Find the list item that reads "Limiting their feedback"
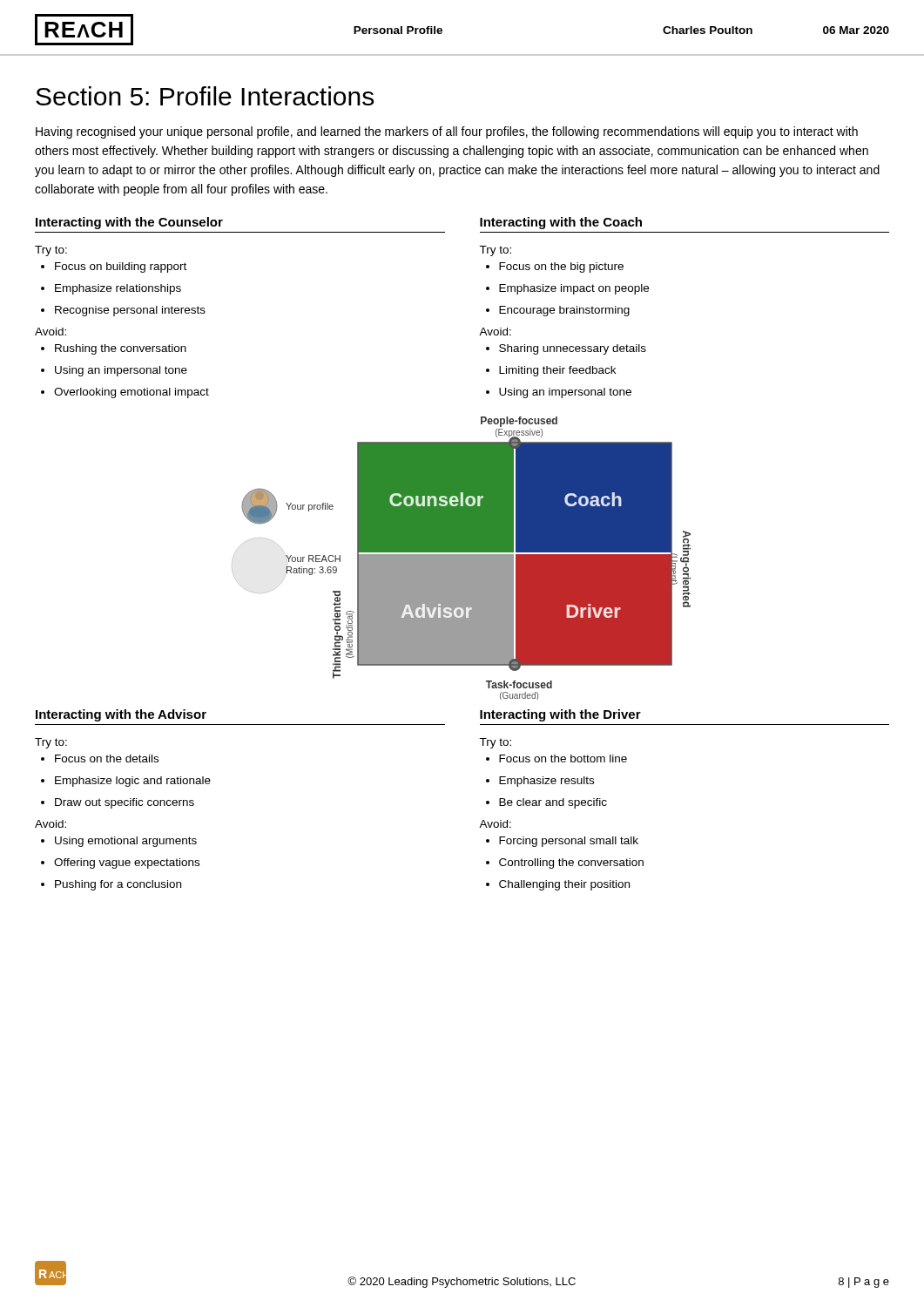This screenshot has width=924, height=1307. click(x=557, y=371)
